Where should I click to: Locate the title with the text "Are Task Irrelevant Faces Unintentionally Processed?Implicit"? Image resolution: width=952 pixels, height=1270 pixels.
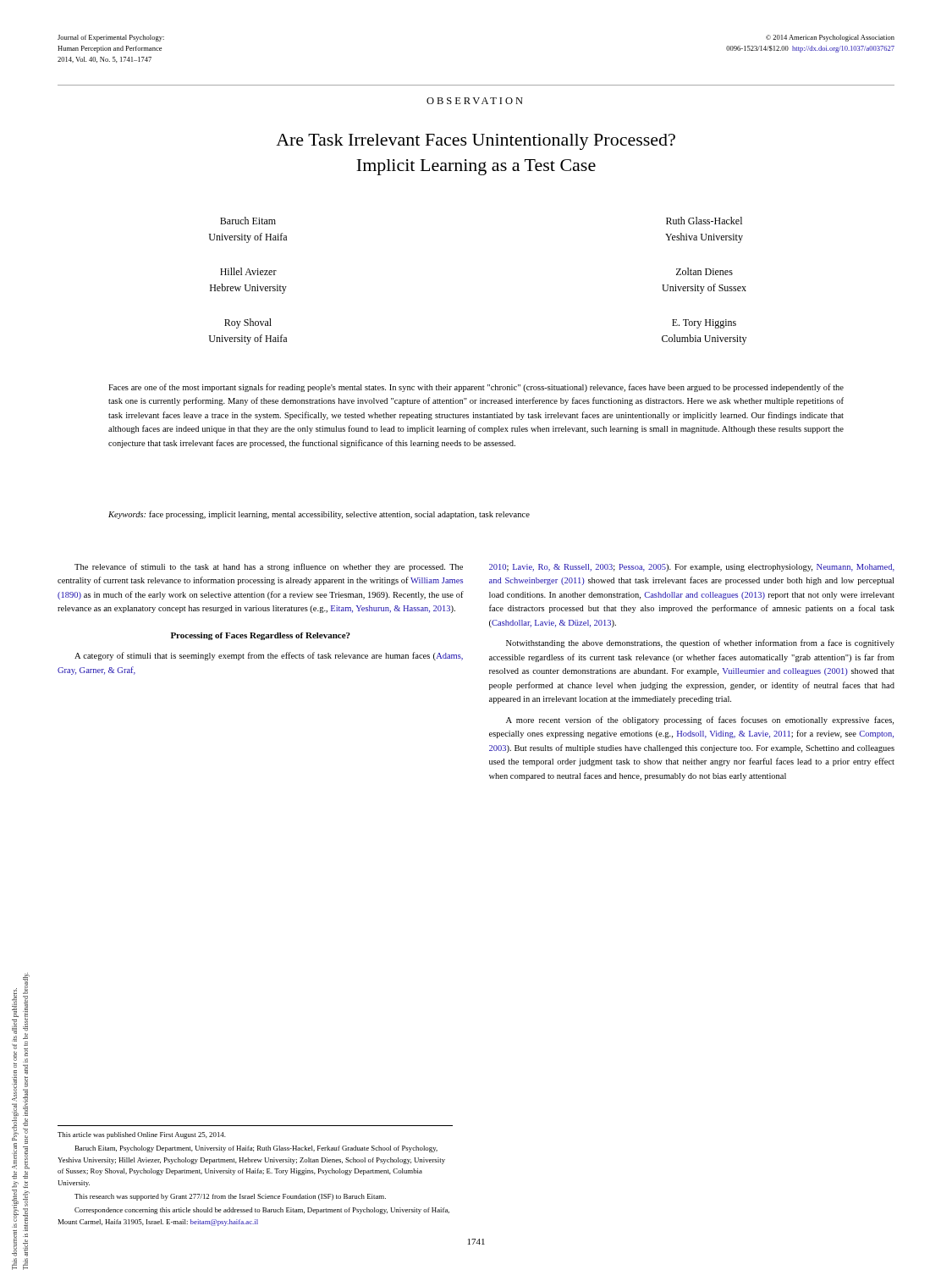click(x=476, y=152)
